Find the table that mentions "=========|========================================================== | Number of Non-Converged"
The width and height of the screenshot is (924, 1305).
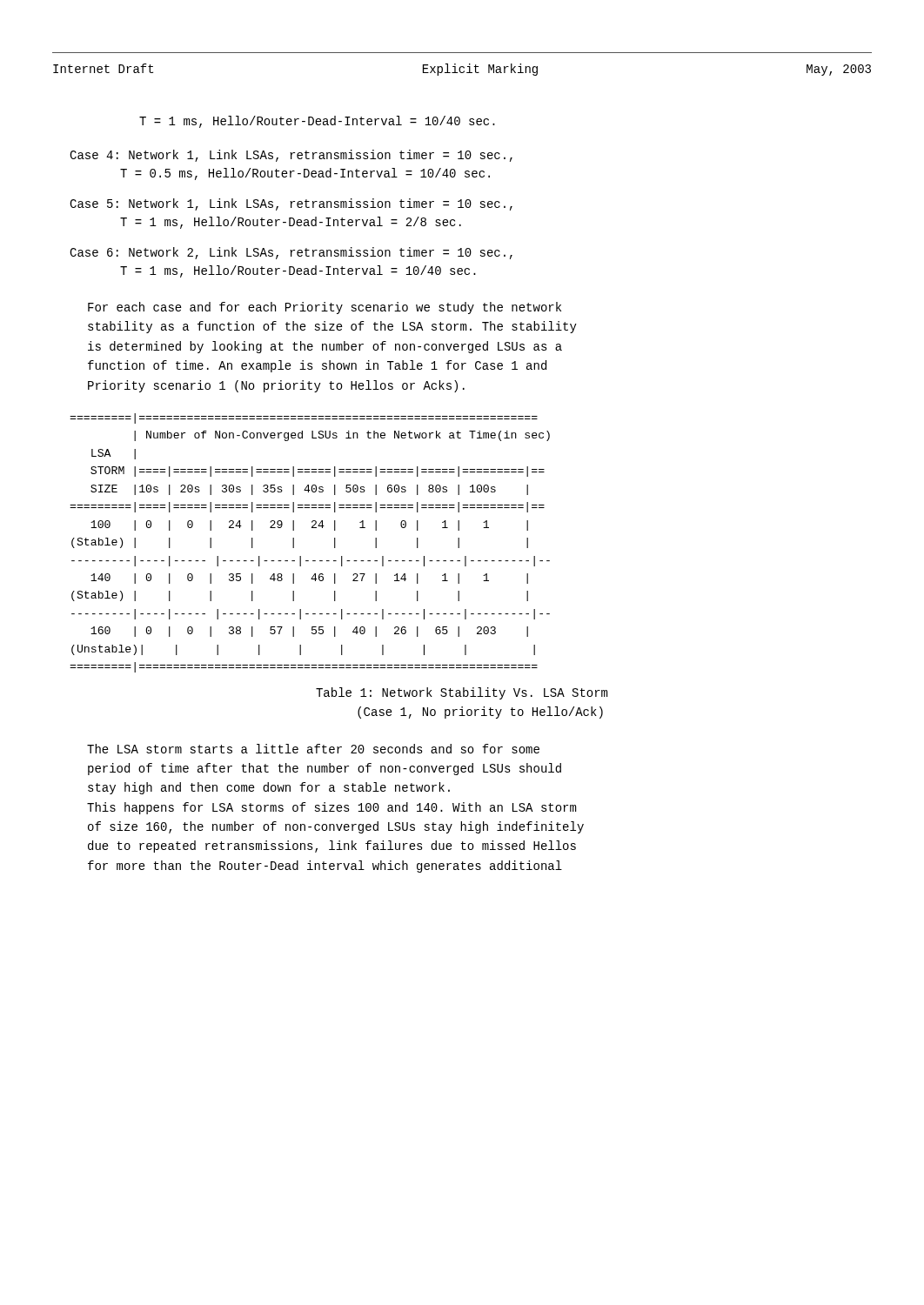[466, 543]
